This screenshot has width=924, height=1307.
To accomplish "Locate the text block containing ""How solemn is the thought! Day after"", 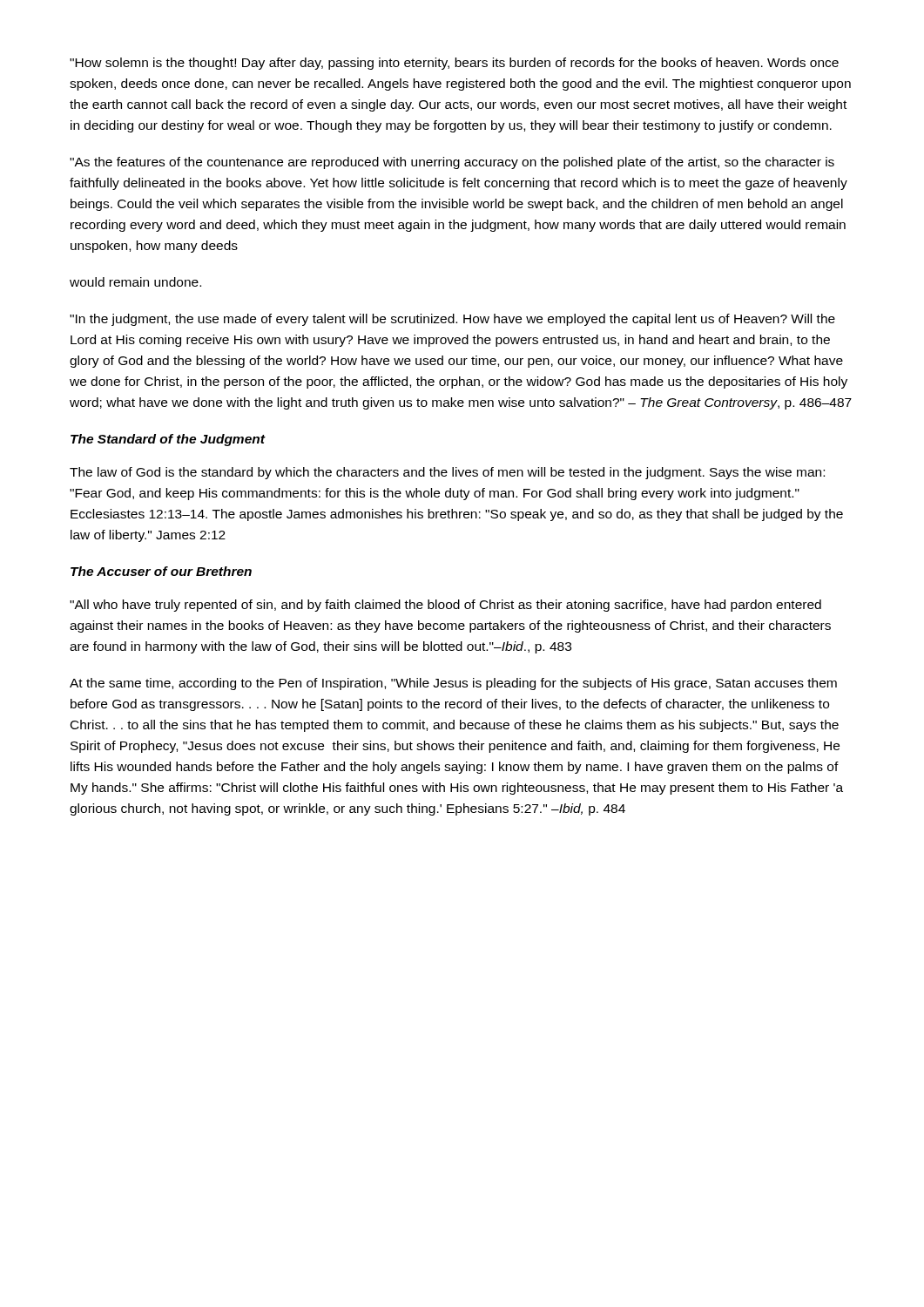I will [x=461, y=94].
